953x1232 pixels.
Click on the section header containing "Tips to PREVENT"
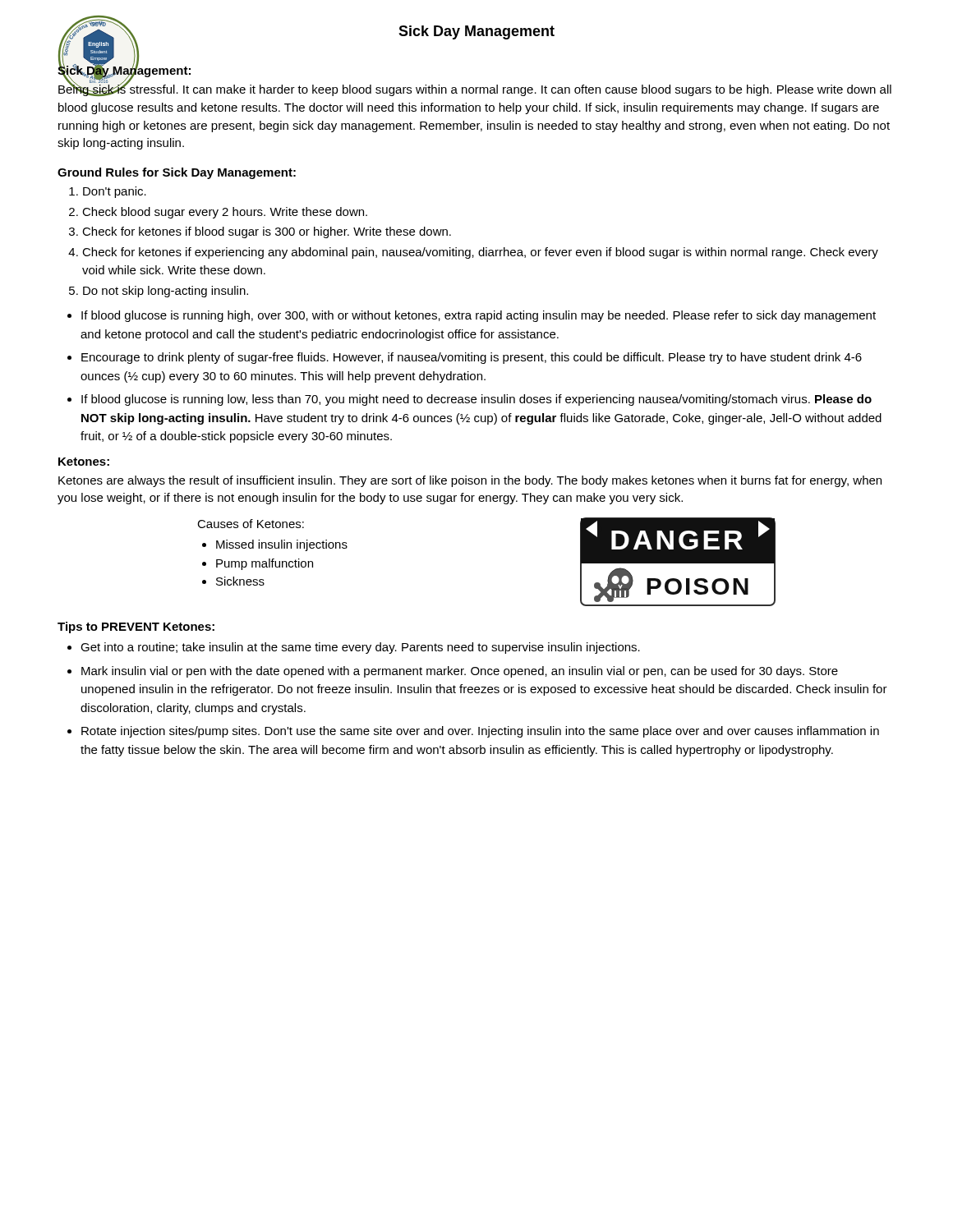tap(136, 626)
